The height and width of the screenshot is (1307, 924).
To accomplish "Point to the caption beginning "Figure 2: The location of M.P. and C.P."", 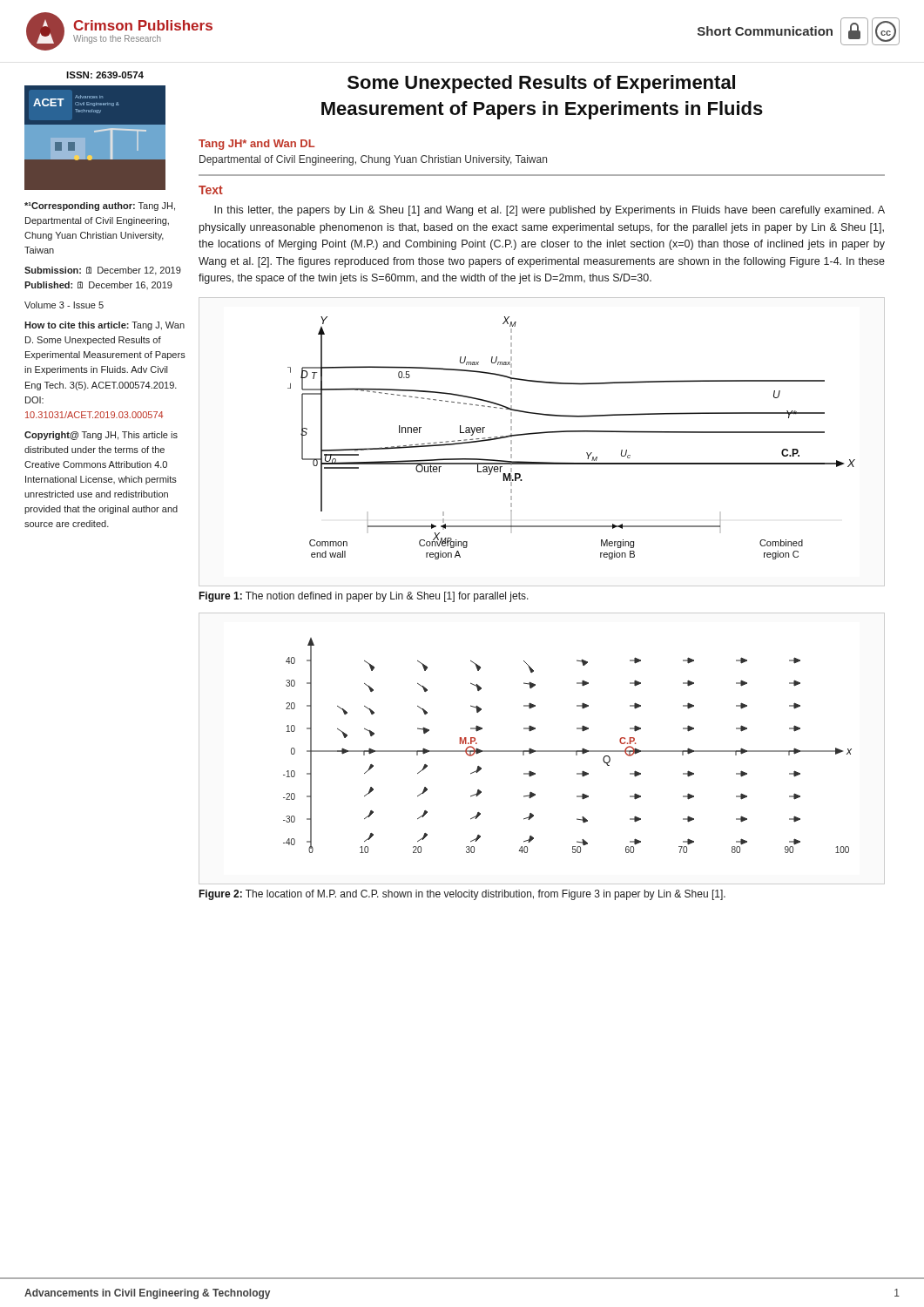I will click(462, 894).
